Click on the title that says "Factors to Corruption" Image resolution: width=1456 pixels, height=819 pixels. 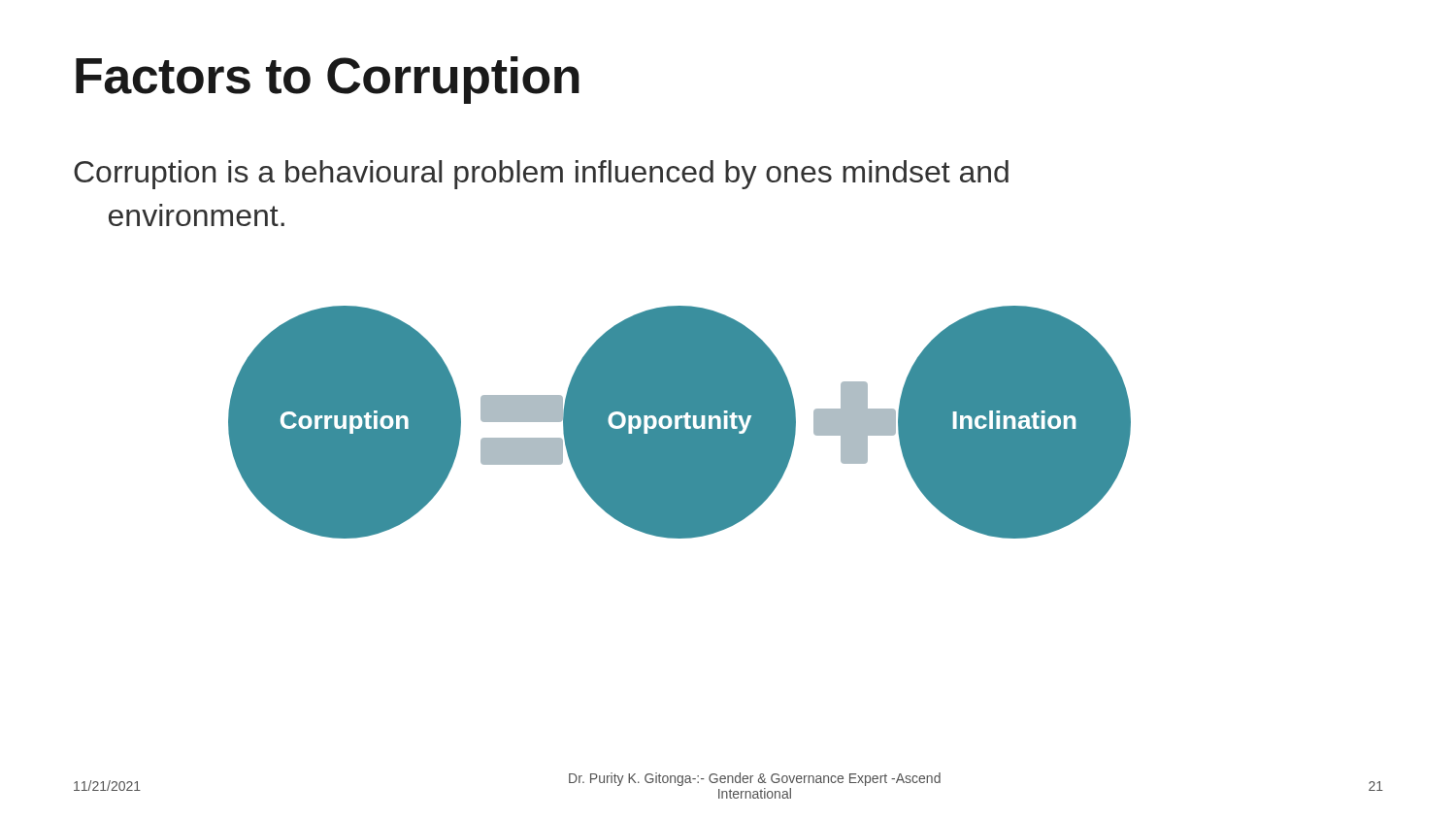(x=327, y=76)
